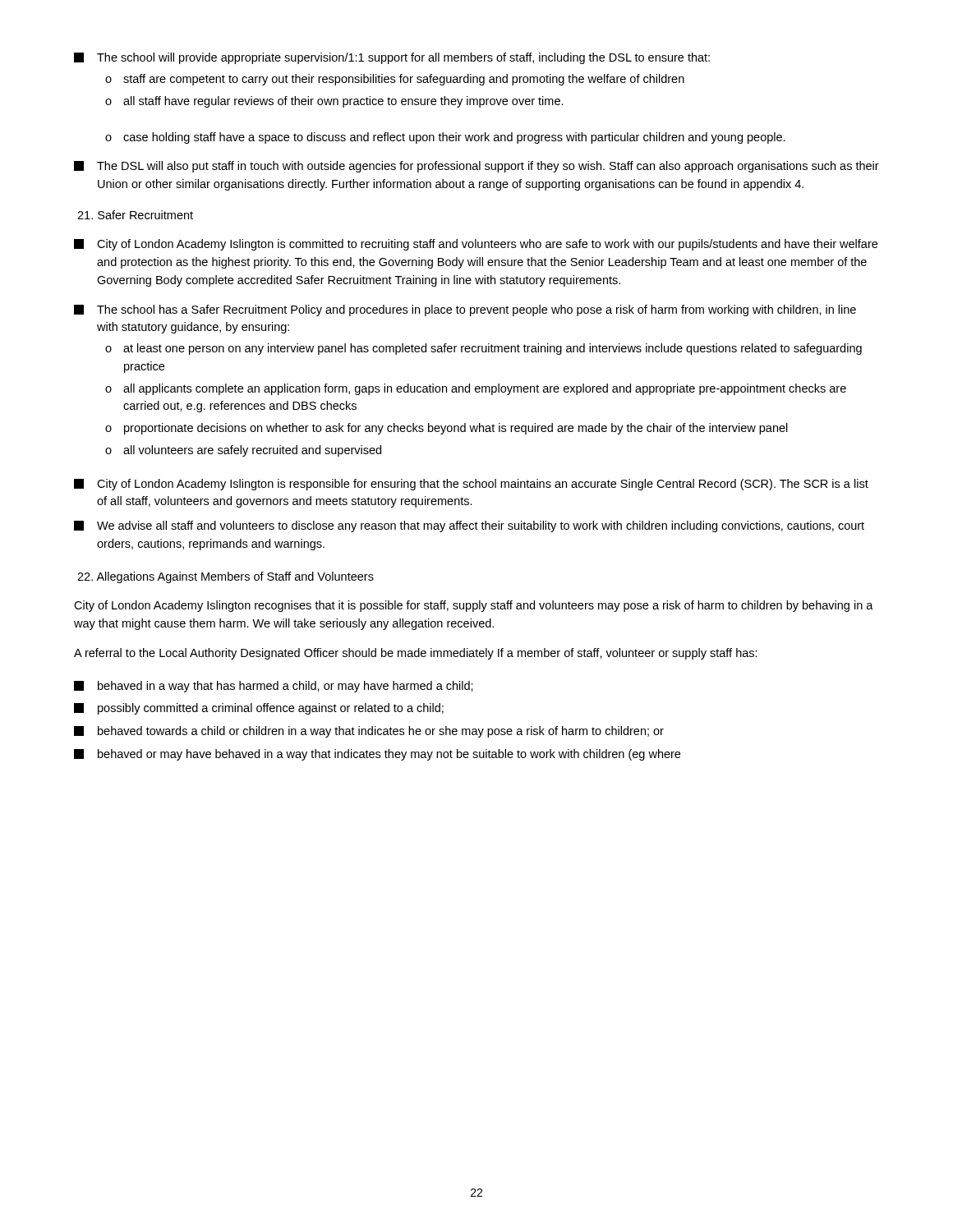
Task: Point to the element starting "22. Allegations Against"
Action: pos(224,576)
